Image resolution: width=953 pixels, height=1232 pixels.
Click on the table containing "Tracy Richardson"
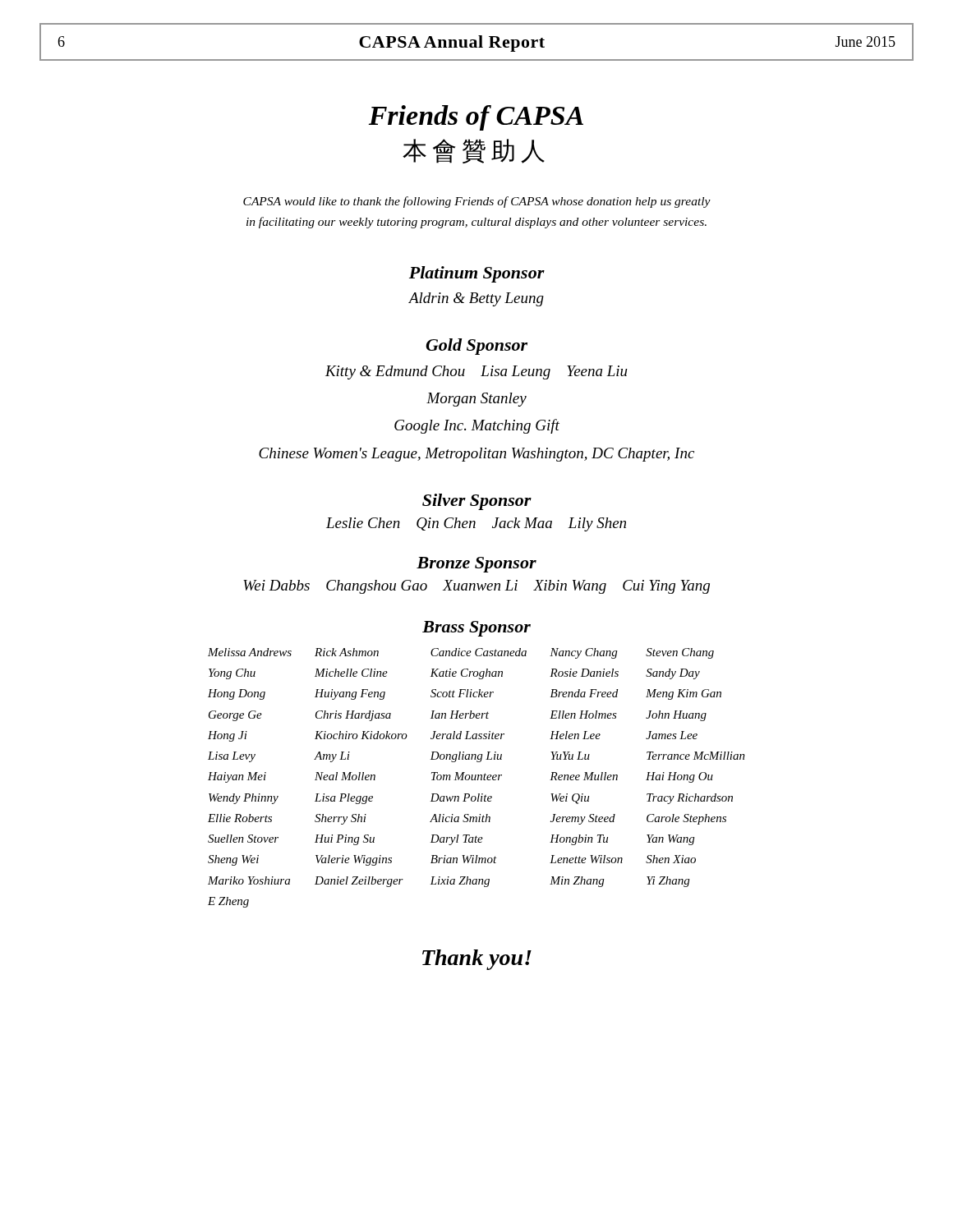click(476, 764)
